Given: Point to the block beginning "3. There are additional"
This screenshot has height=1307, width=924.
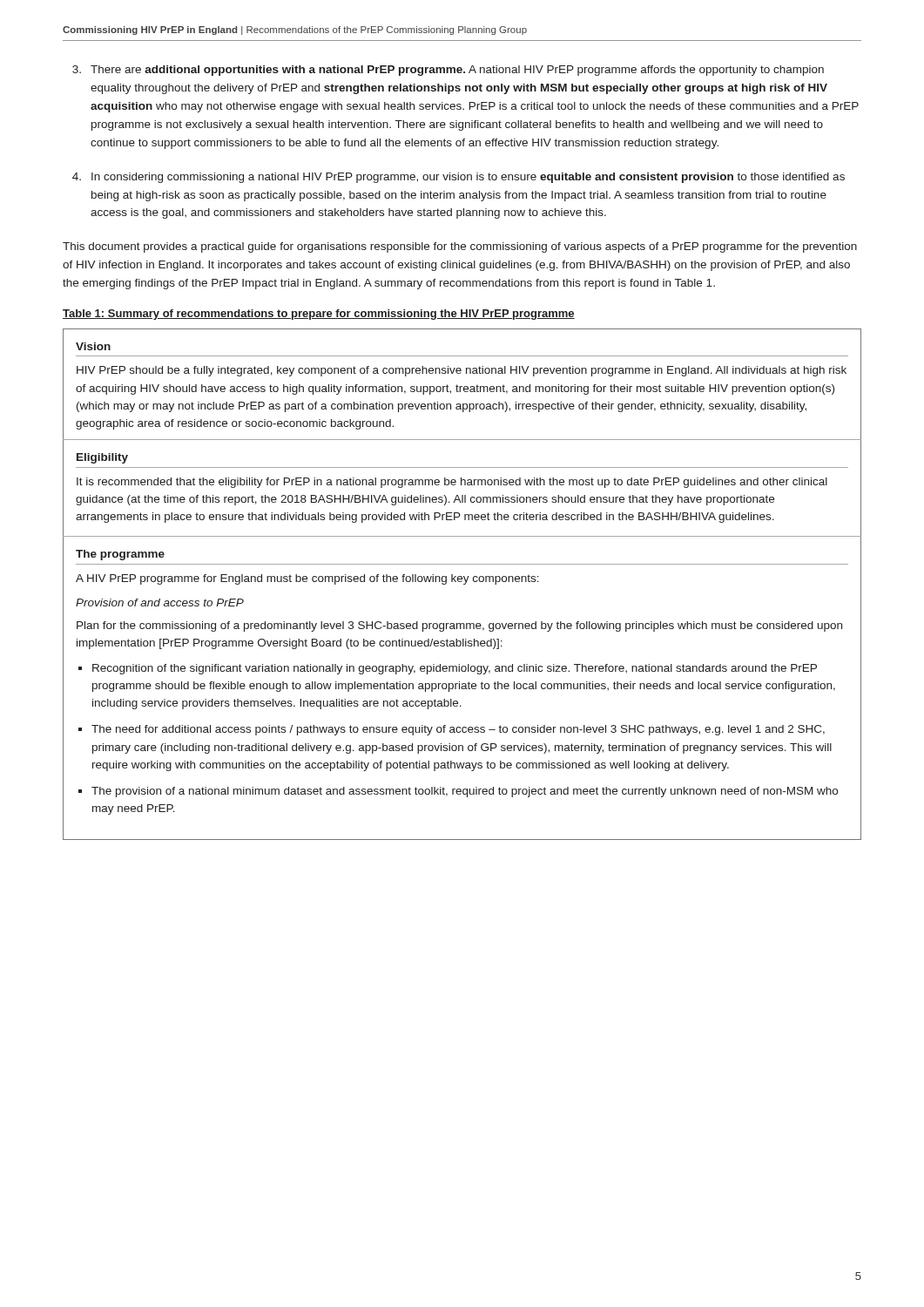Looking at the screenshot, I should [x=462, y=107].
